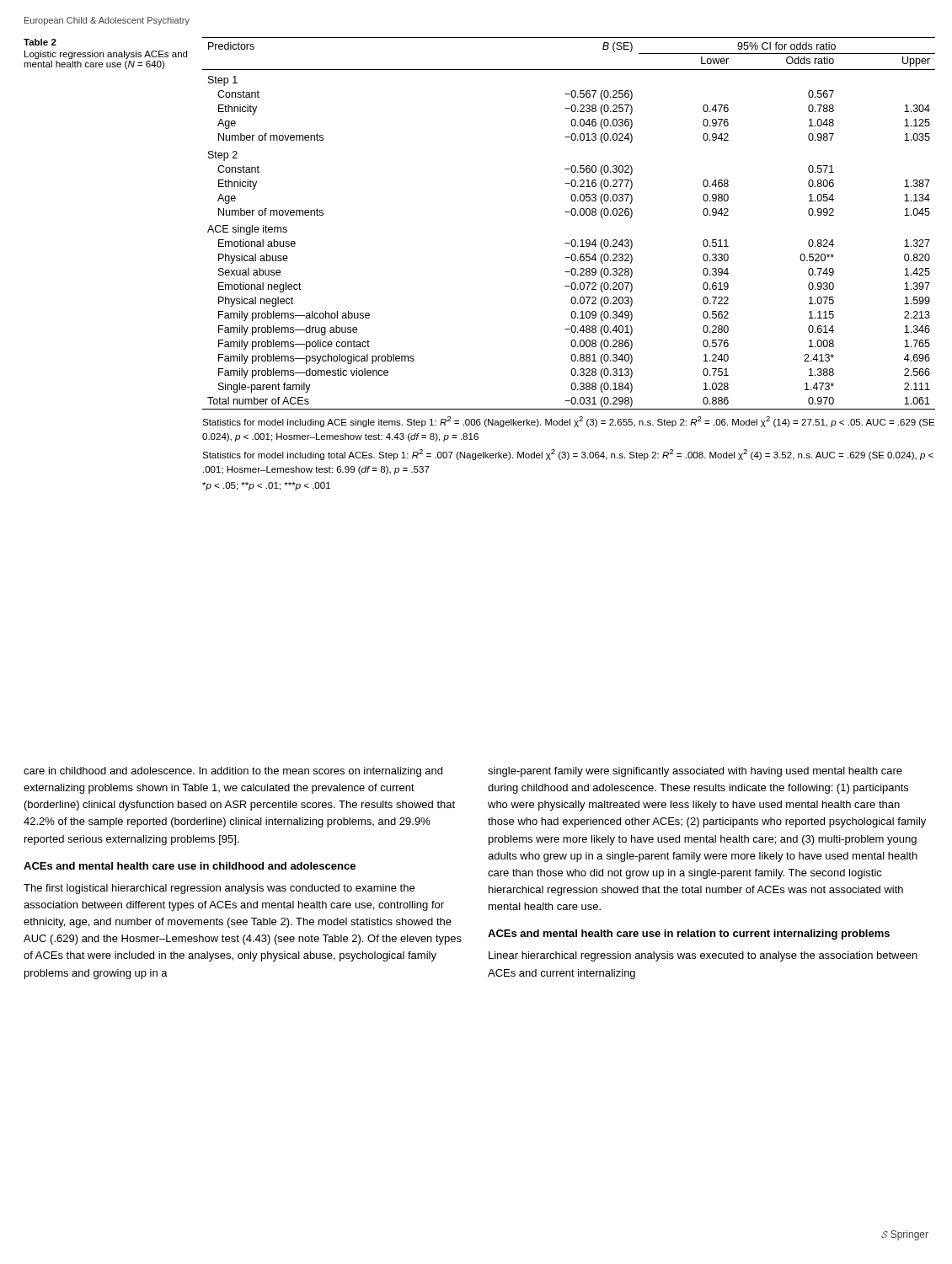Find the caption on this page that starts "Table 2 Logistic regression analysis ACEs and mental"
The width and height of the screenshot is (952, 1264).
(108, 53)
